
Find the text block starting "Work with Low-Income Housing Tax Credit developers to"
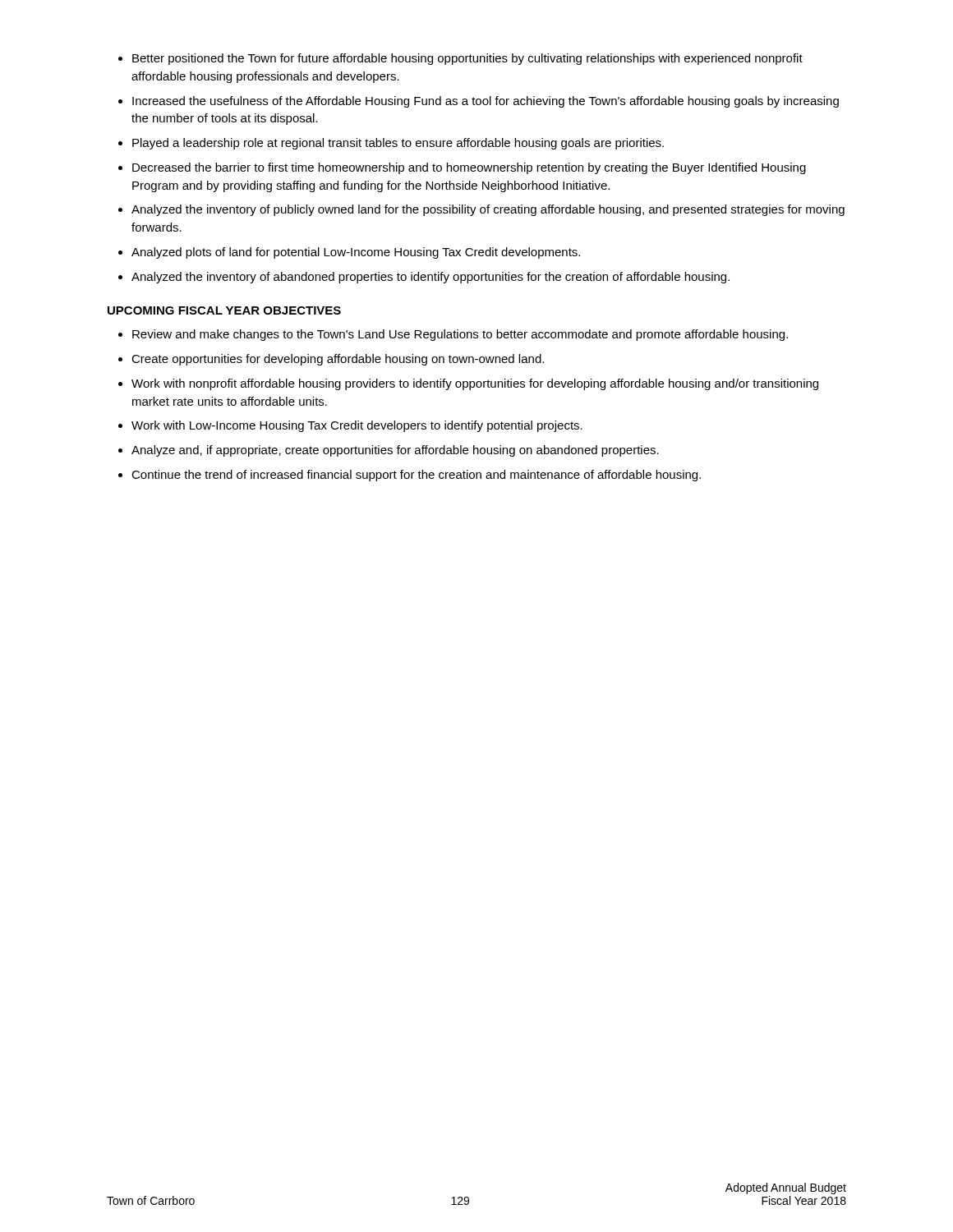[489, 426]
